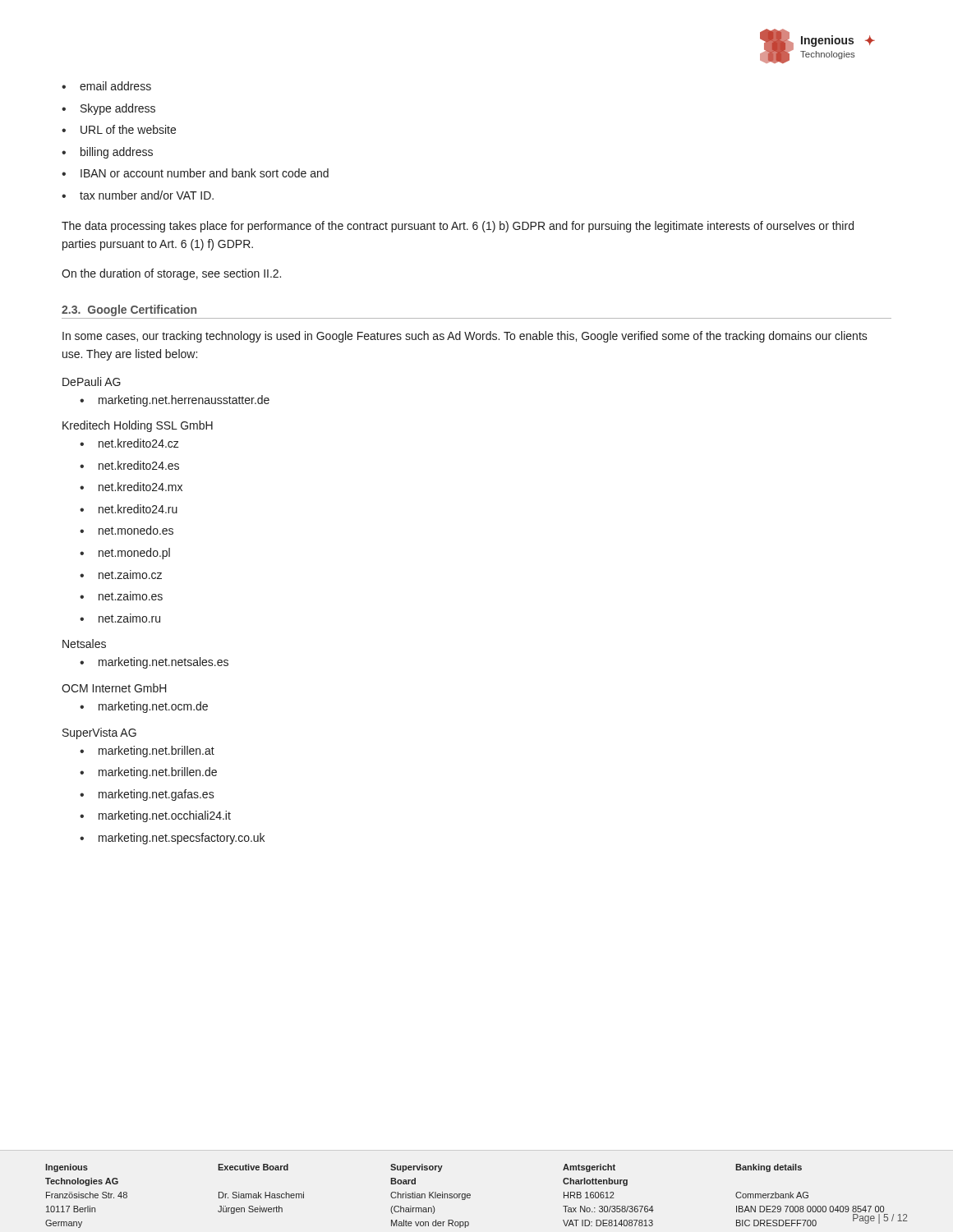Click on the text starting "•billing address"

107,152
